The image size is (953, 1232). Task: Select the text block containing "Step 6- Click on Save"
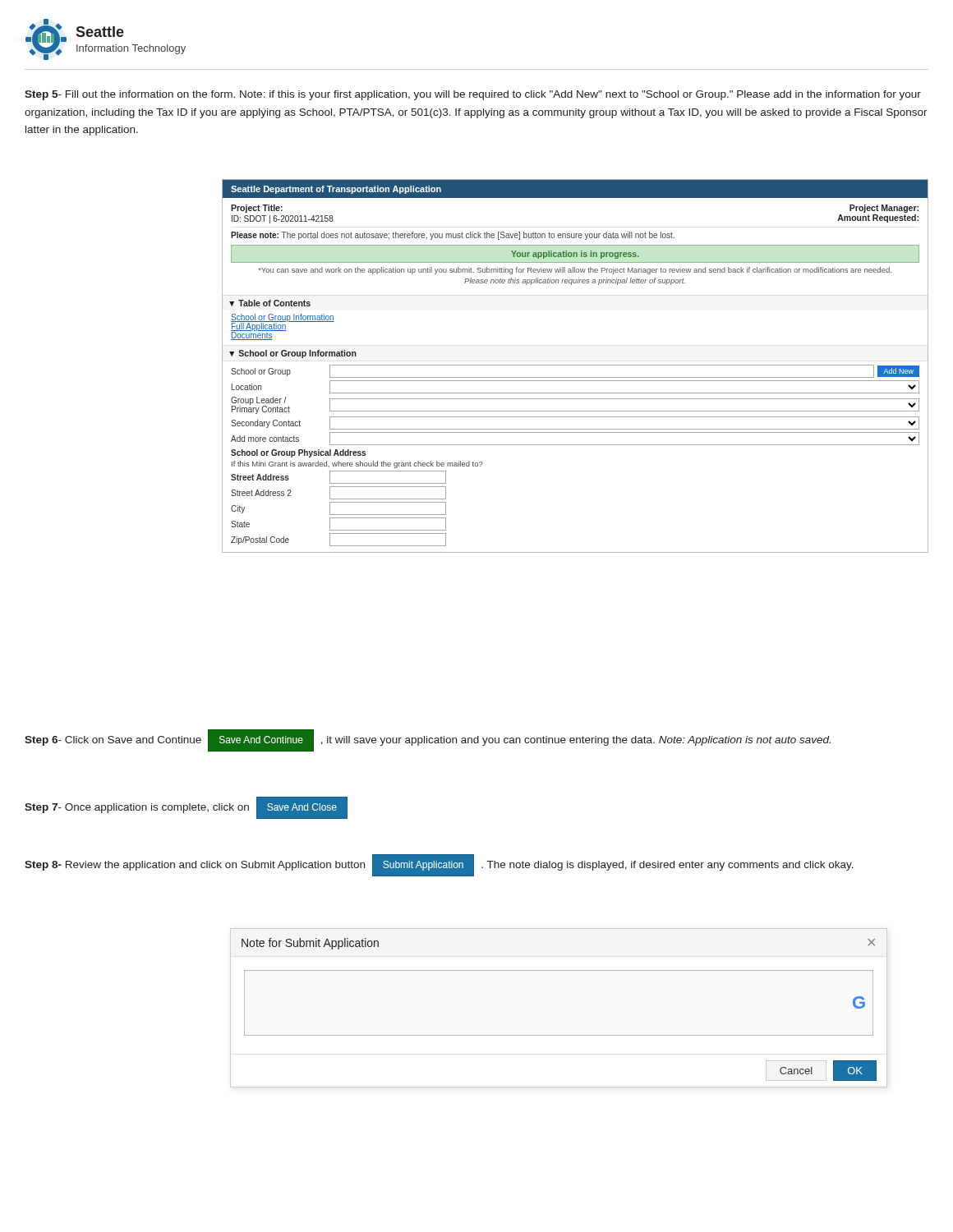pyautogui.click(x=428, y=740)
